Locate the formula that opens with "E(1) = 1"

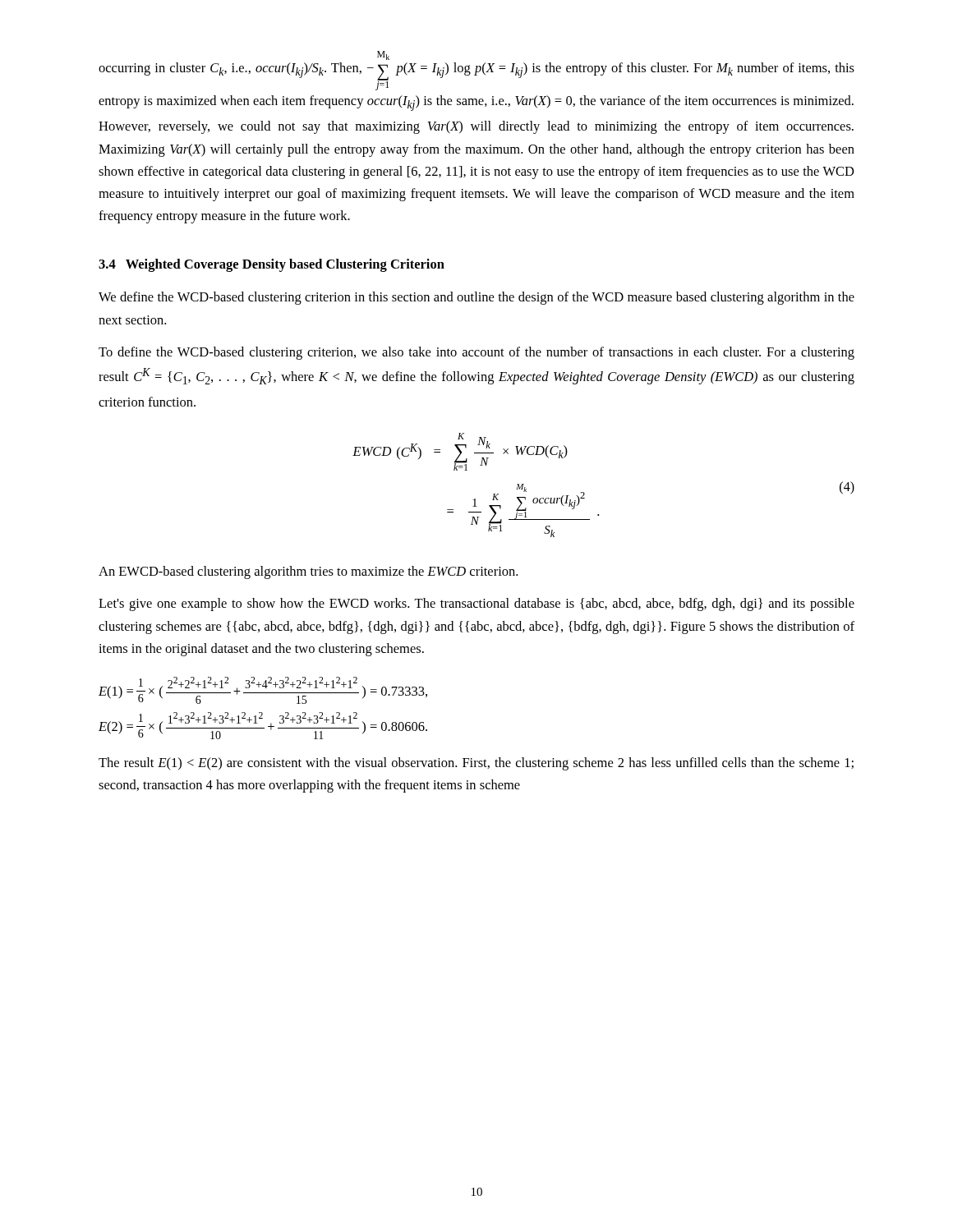coord(263,690)
